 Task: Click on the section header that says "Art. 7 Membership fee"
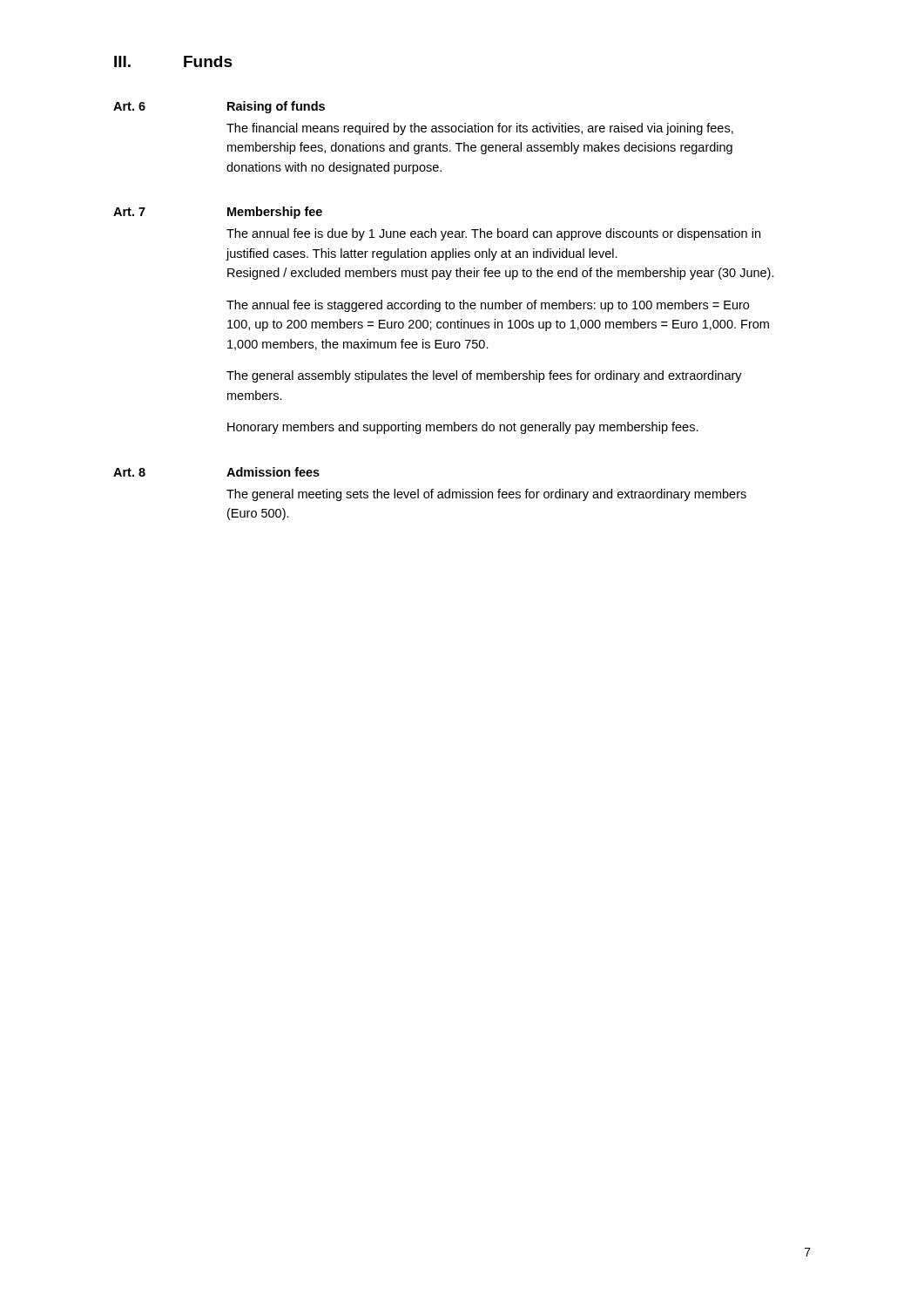(x=218, y=212)
